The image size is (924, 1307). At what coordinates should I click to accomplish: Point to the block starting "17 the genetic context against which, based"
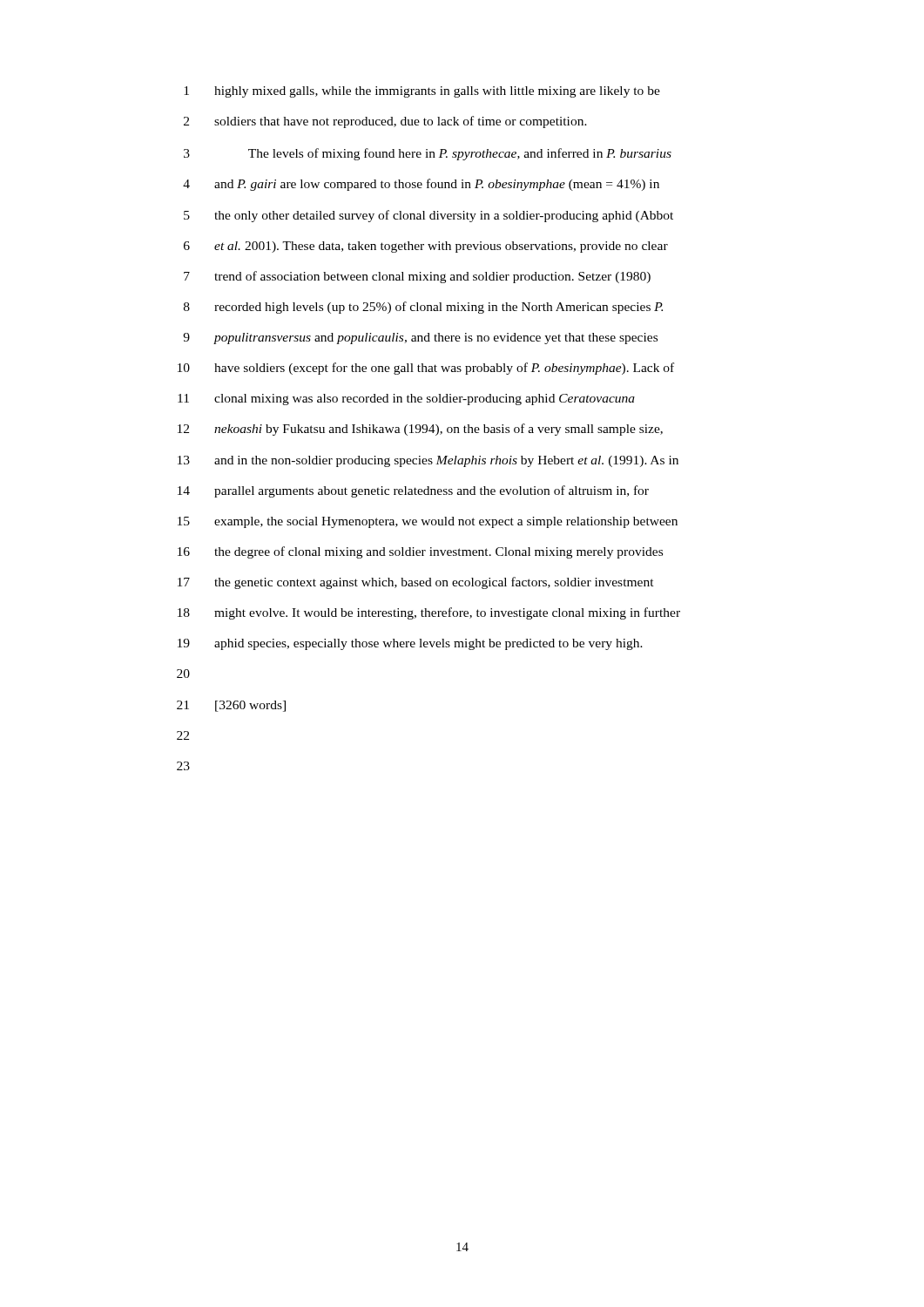(x=488, y=582)
